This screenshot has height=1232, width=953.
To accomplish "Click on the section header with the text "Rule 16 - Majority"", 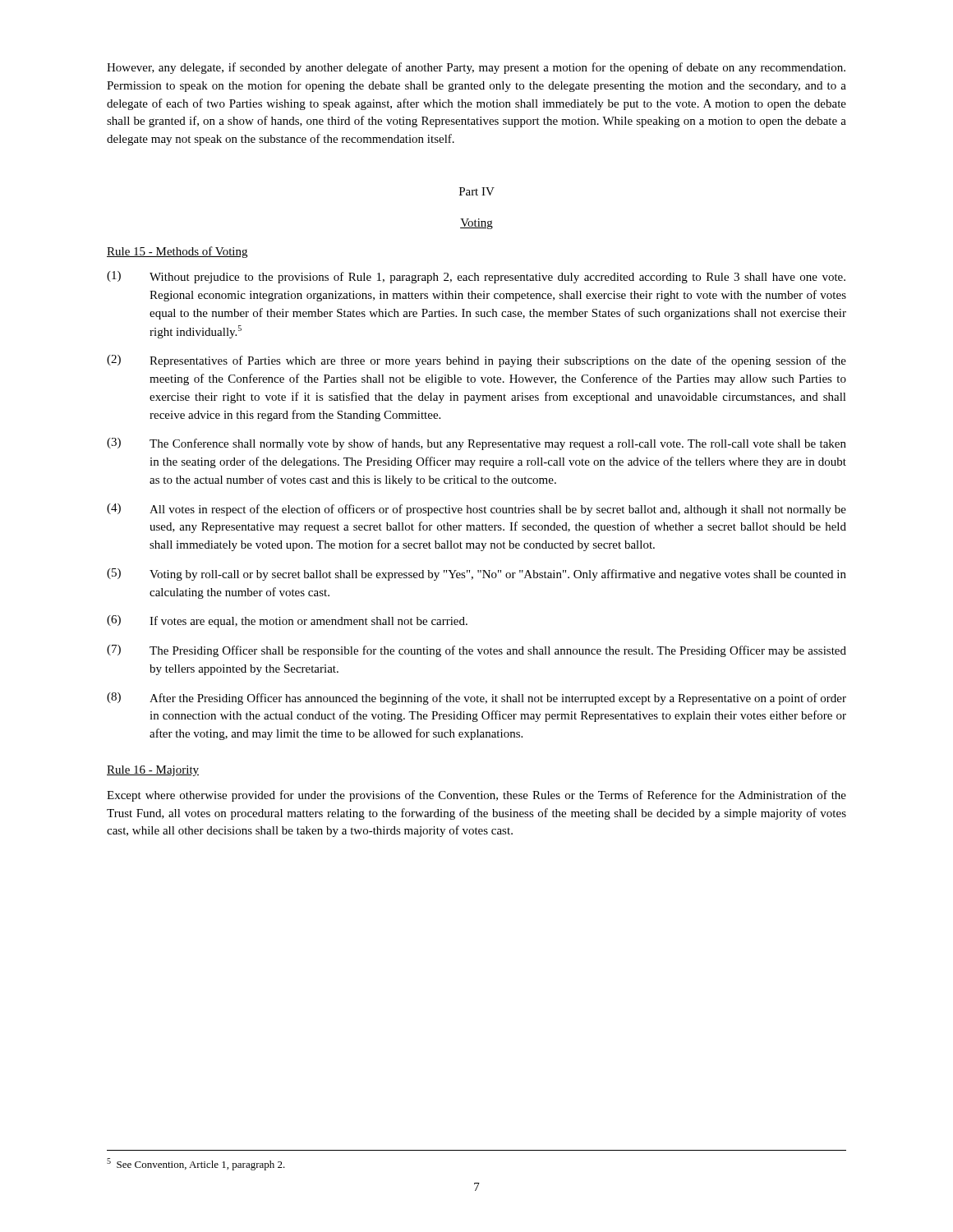I will coord(153,769).
